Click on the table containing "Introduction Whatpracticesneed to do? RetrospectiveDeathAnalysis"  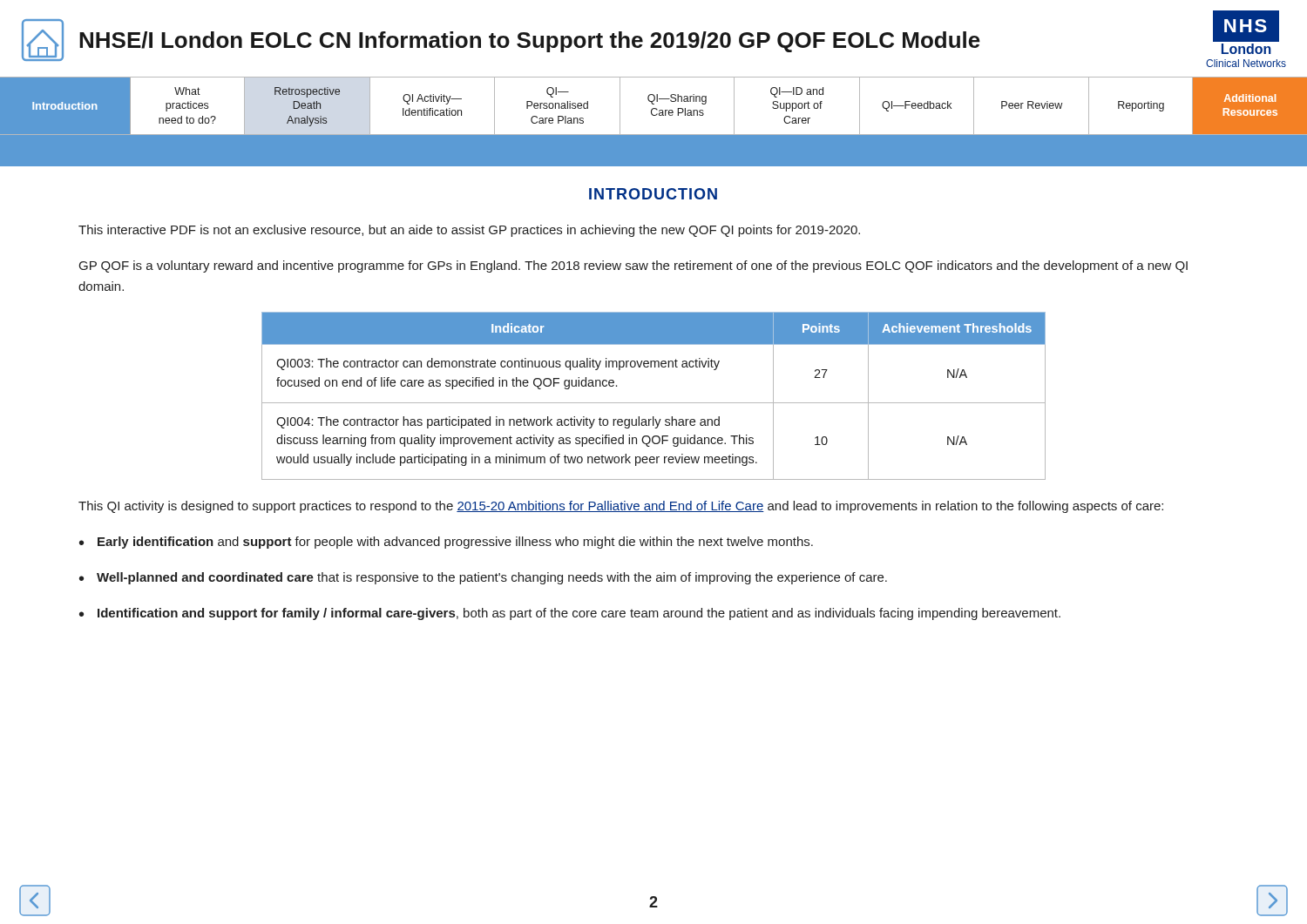coord(654,106)
